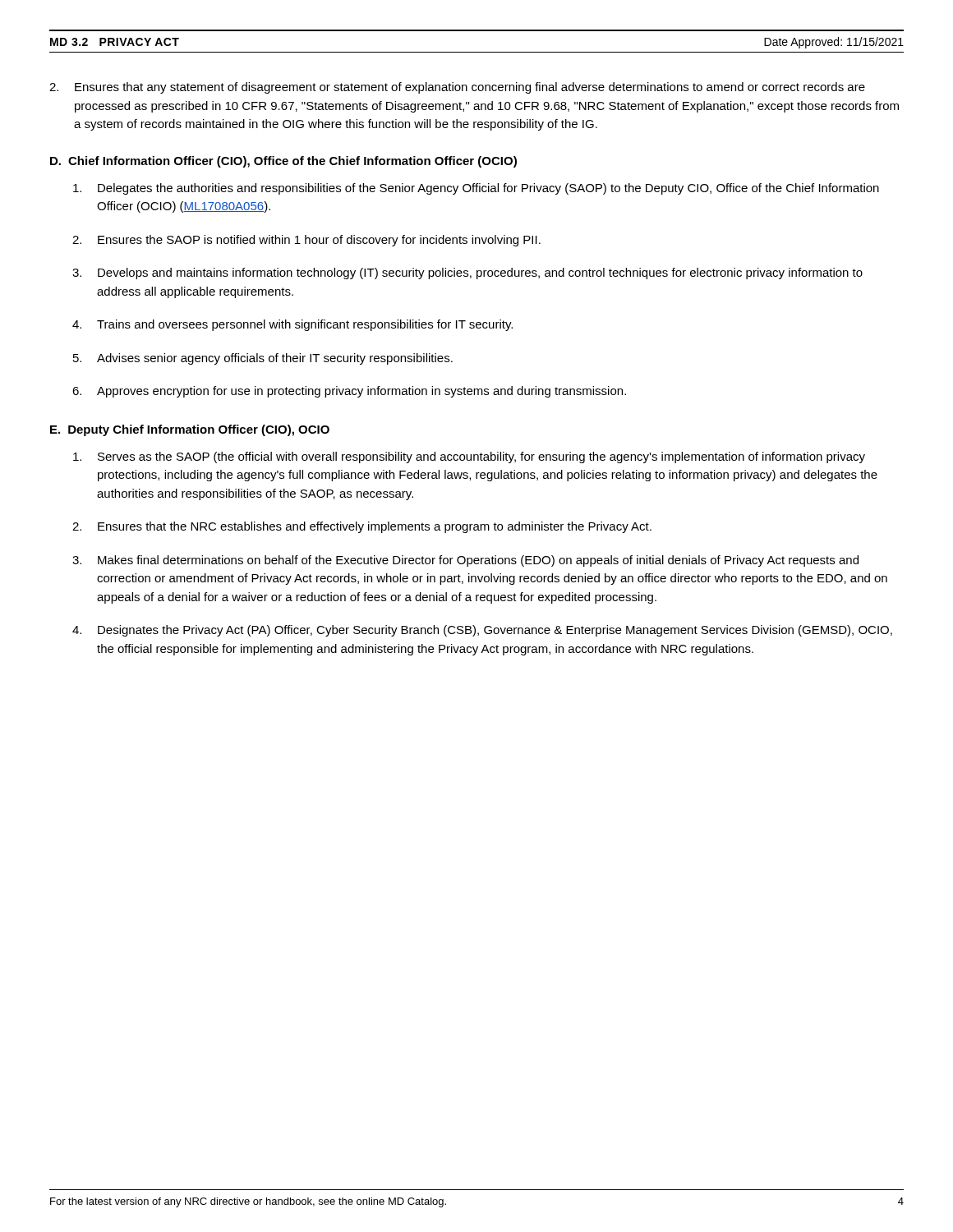
Task: Locate the block starting "2. Ensures the SAOP is notified"
Action: [488, 240]
